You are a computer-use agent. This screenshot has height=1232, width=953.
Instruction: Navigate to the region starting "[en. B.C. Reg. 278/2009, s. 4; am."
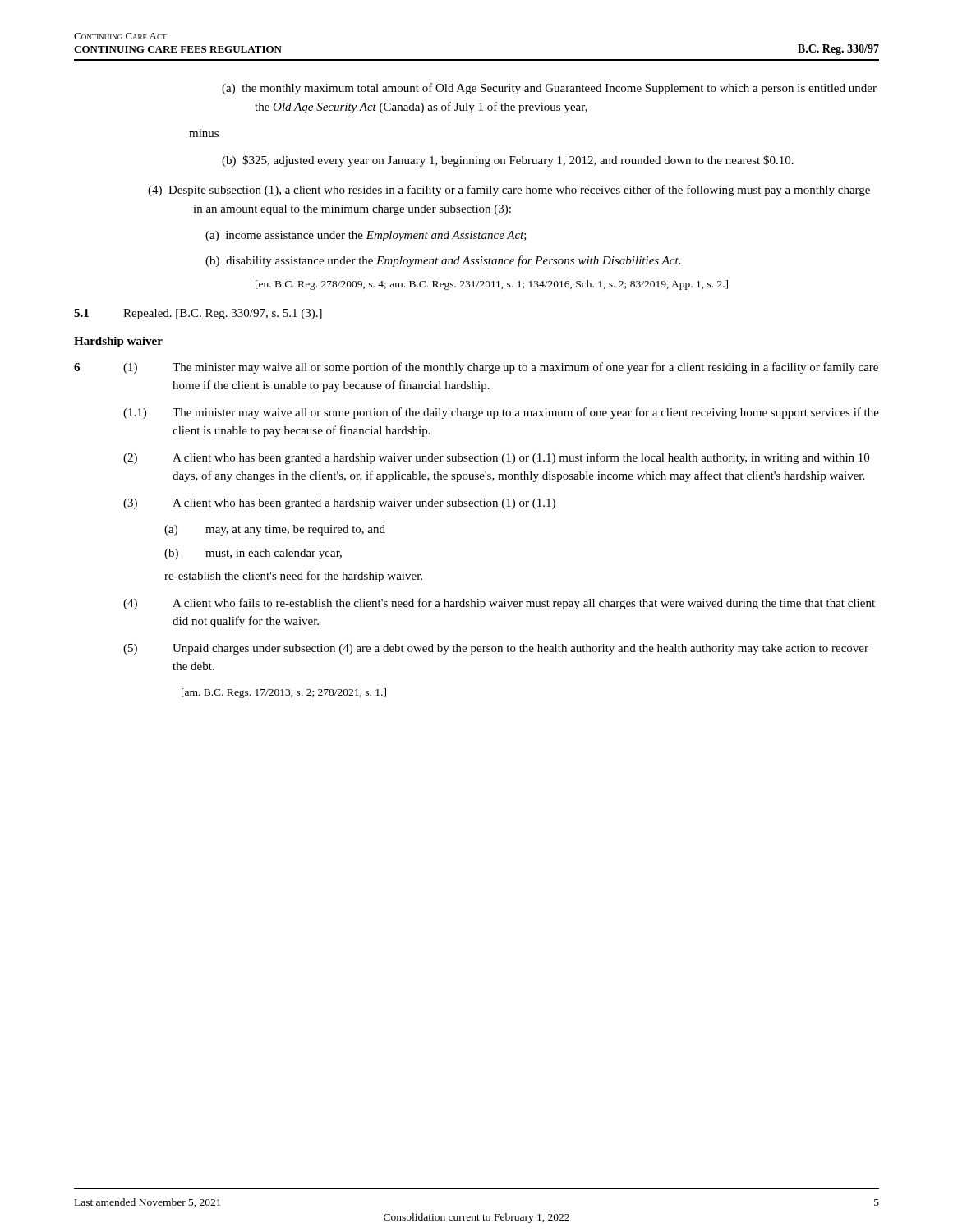492,284
